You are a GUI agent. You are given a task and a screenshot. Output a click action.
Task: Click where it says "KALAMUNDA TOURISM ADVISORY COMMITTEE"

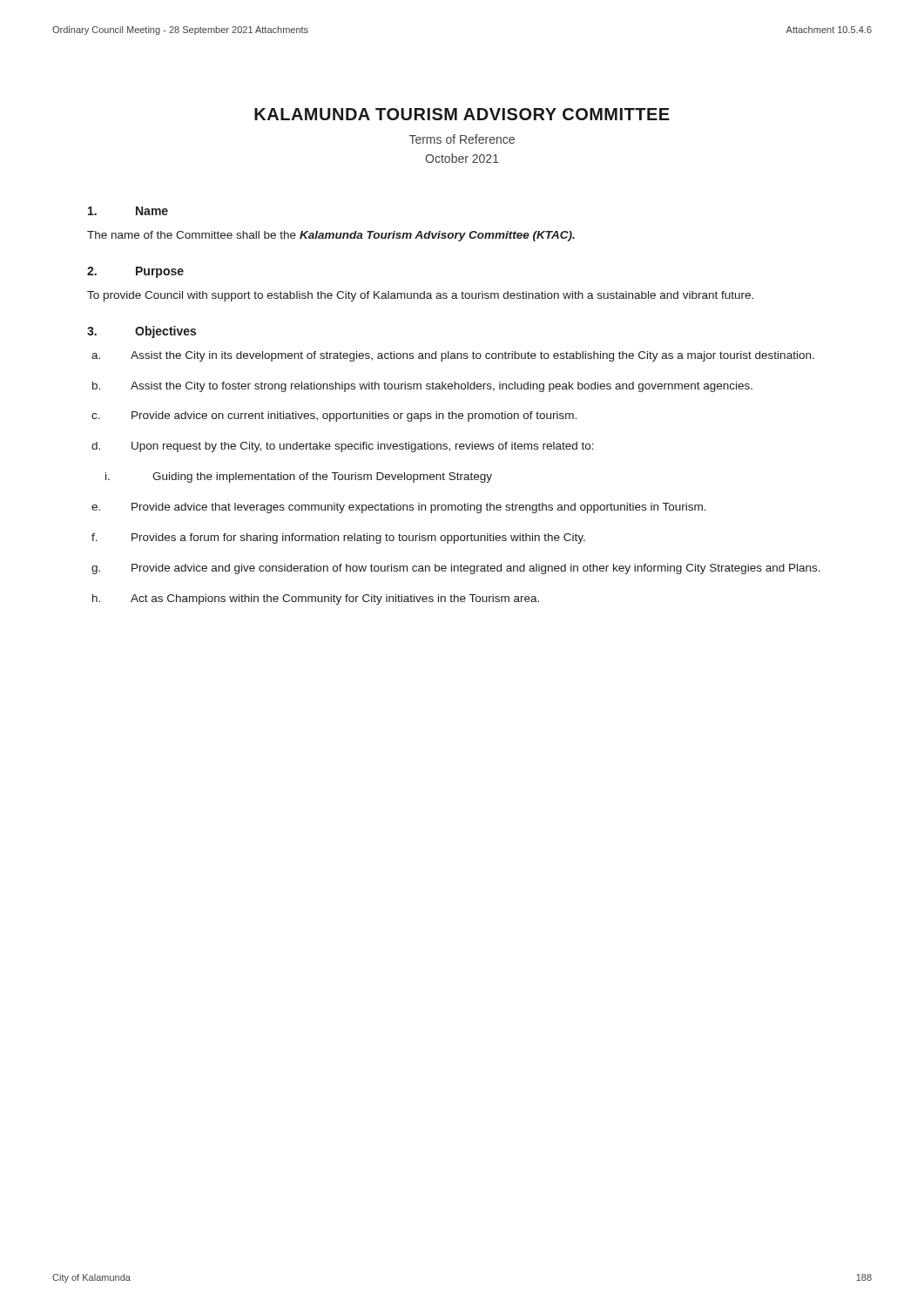coord(462,114)
